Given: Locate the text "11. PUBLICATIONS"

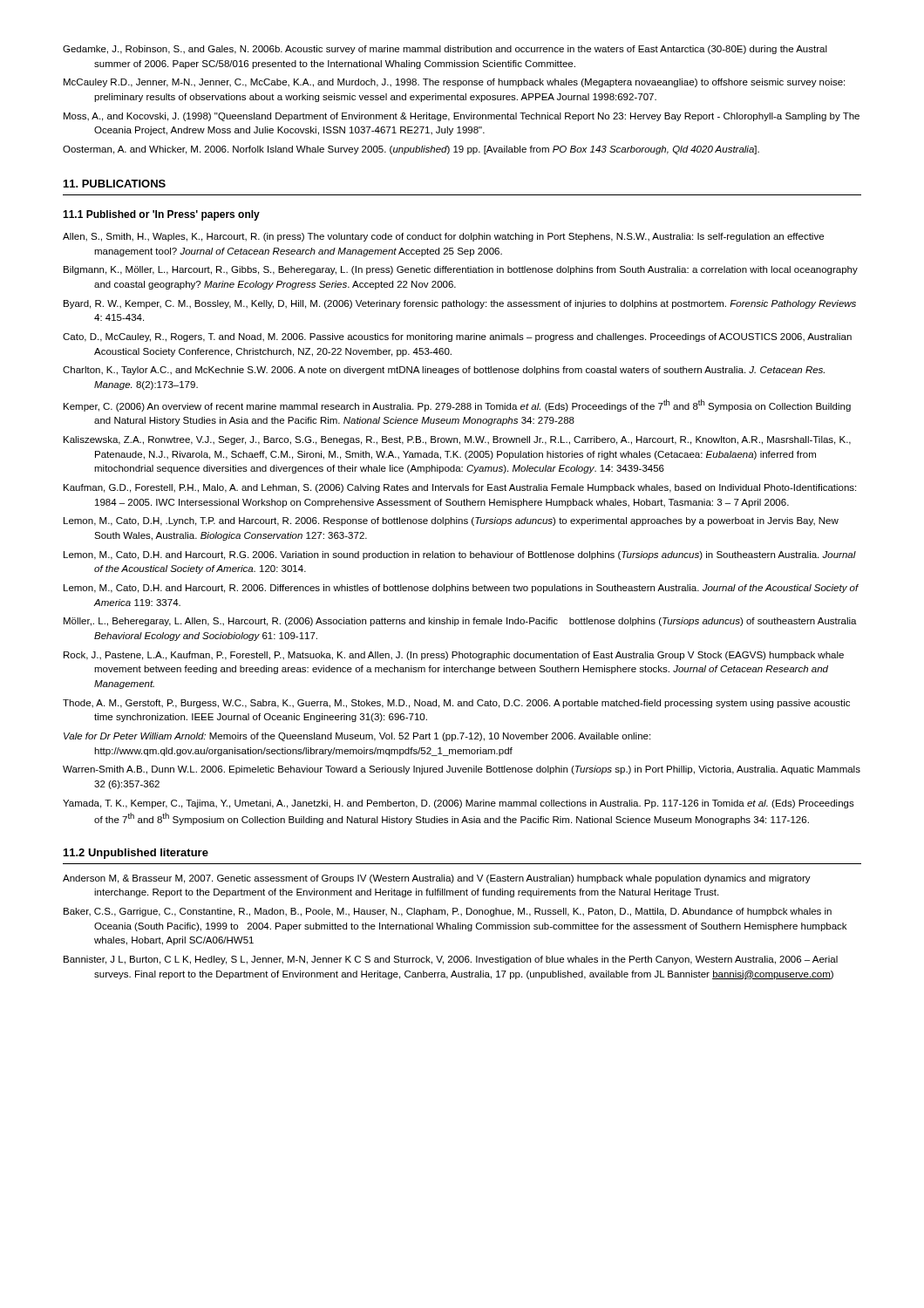Looking at the screenshot, I should pyautogui.click(x=114, y=183).
